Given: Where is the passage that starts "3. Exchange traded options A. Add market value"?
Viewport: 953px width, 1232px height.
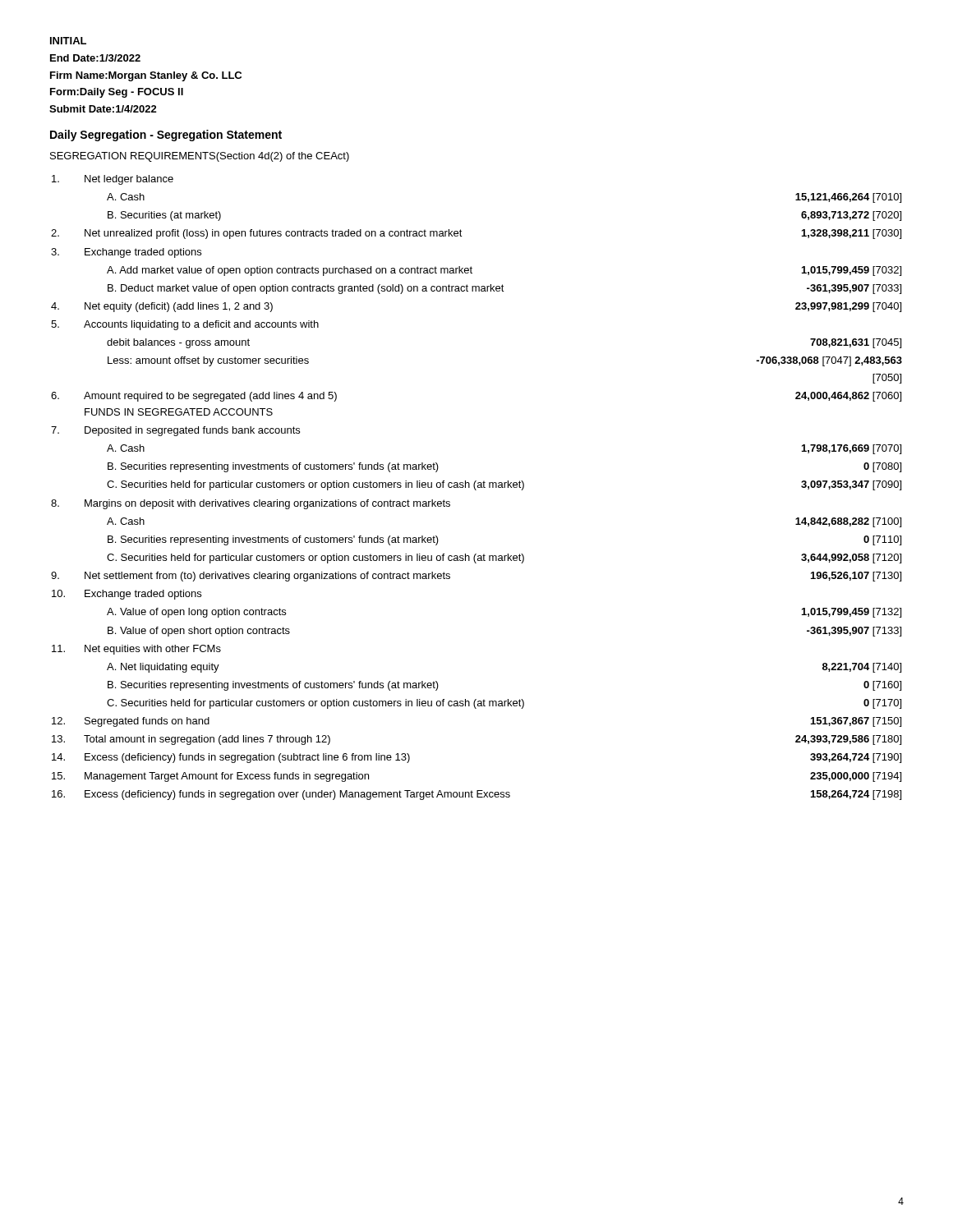Looking at the screenshot, I should click(476, 270).
